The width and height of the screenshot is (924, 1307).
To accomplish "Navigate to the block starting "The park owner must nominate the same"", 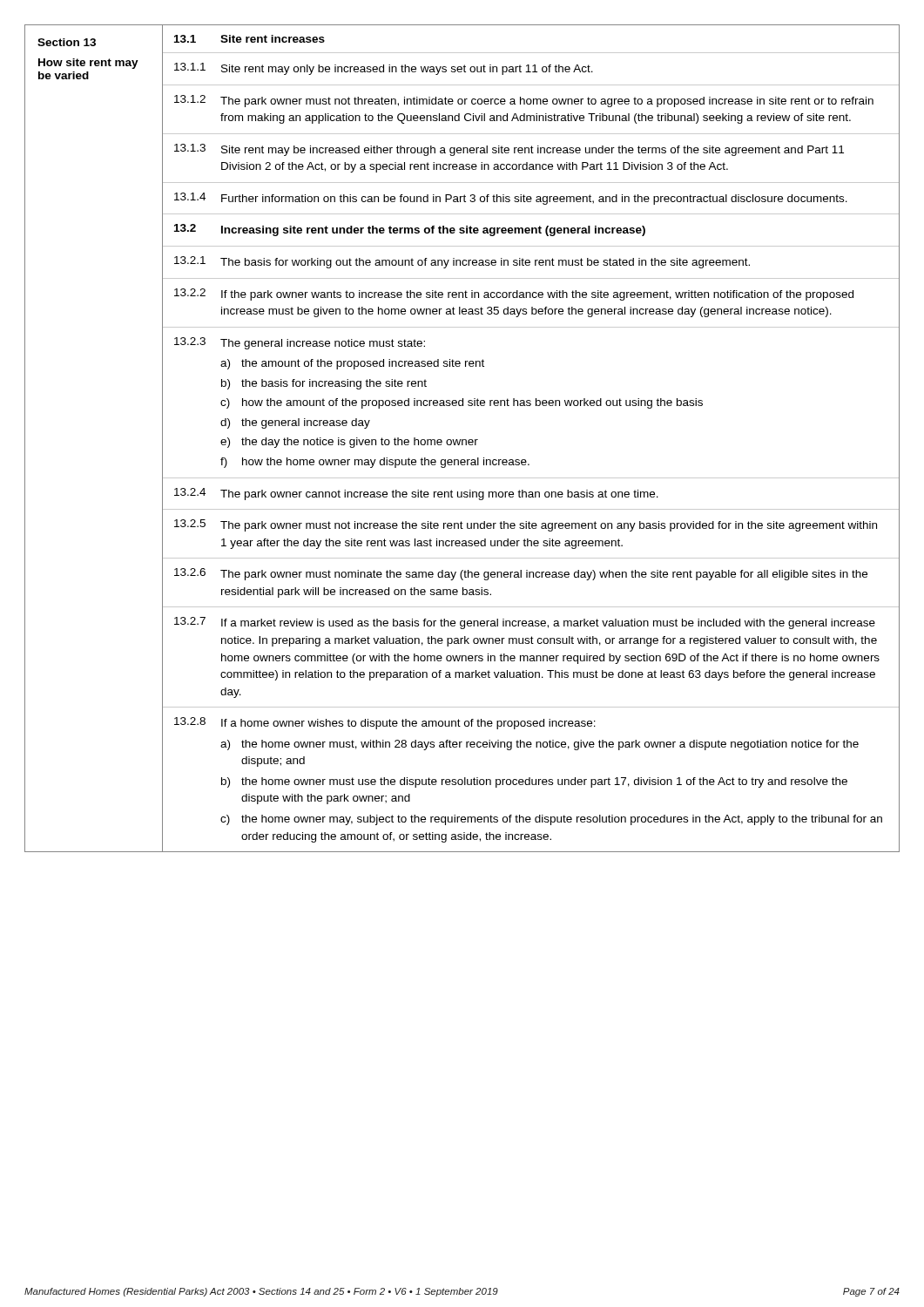I will 544,583.
